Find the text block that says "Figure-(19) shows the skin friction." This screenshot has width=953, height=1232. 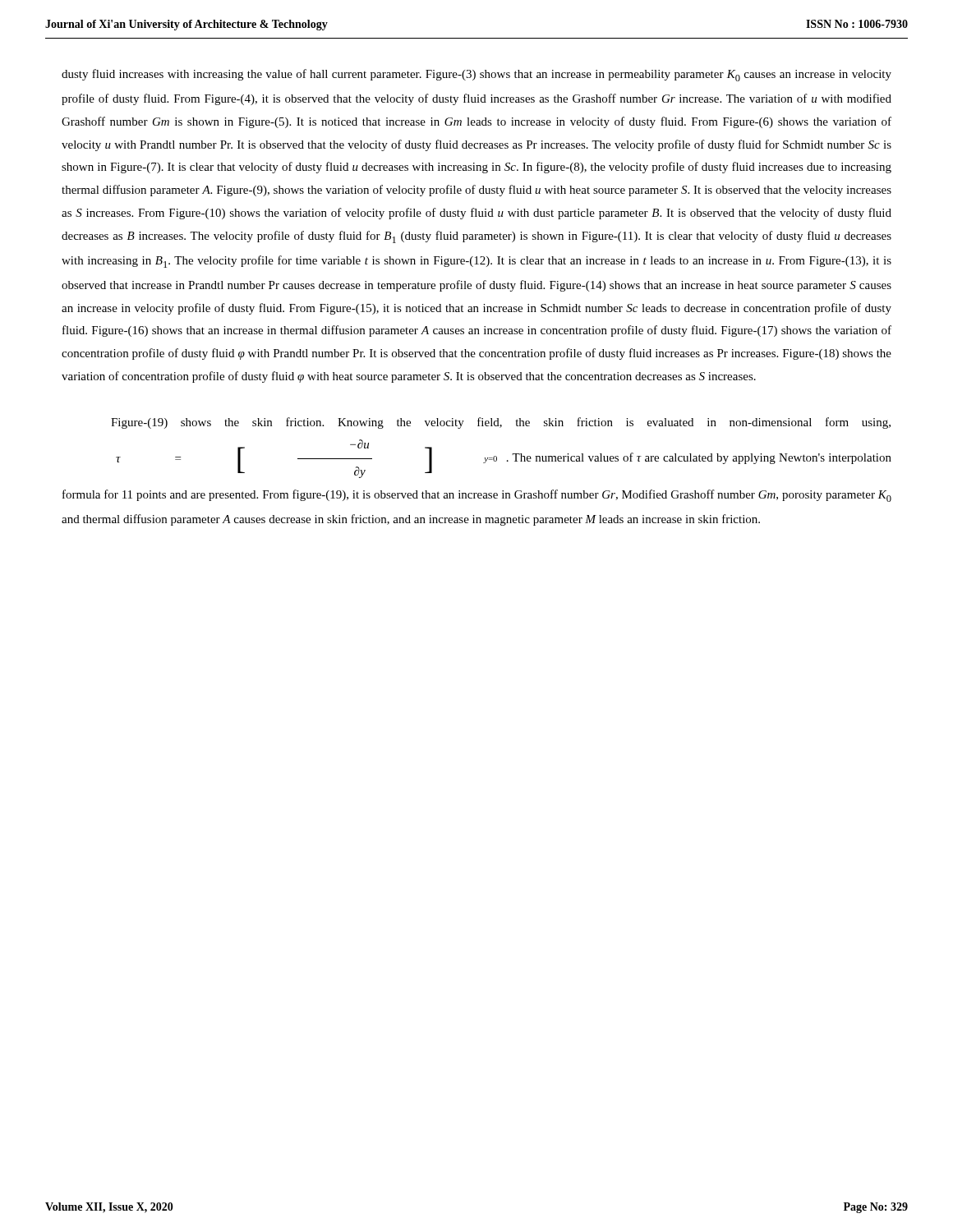pyautogui.click(x=476, y=471)
